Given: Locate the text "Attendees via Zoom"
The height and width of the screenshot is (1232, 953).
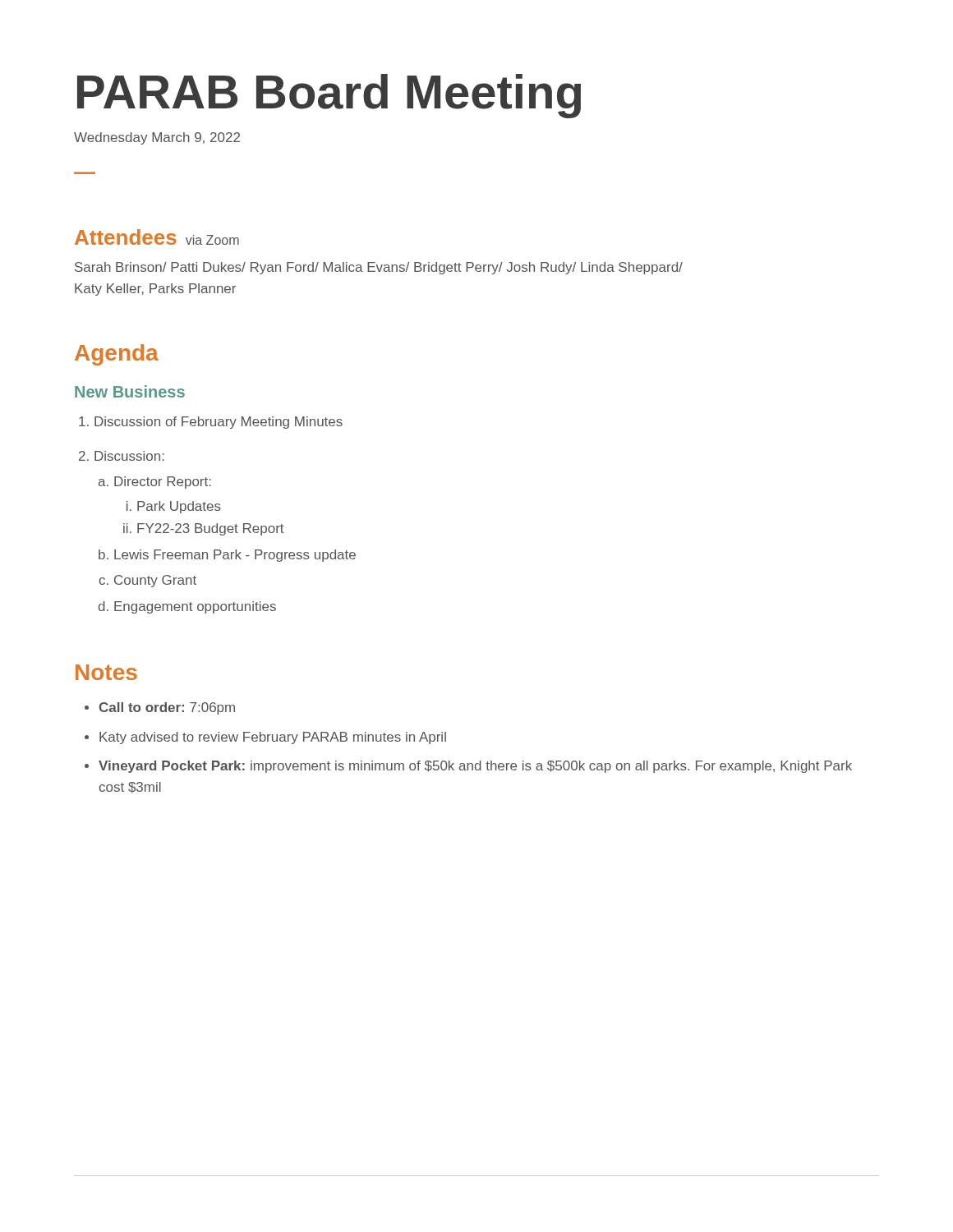Looking at the screenshot, I should 157,238.
